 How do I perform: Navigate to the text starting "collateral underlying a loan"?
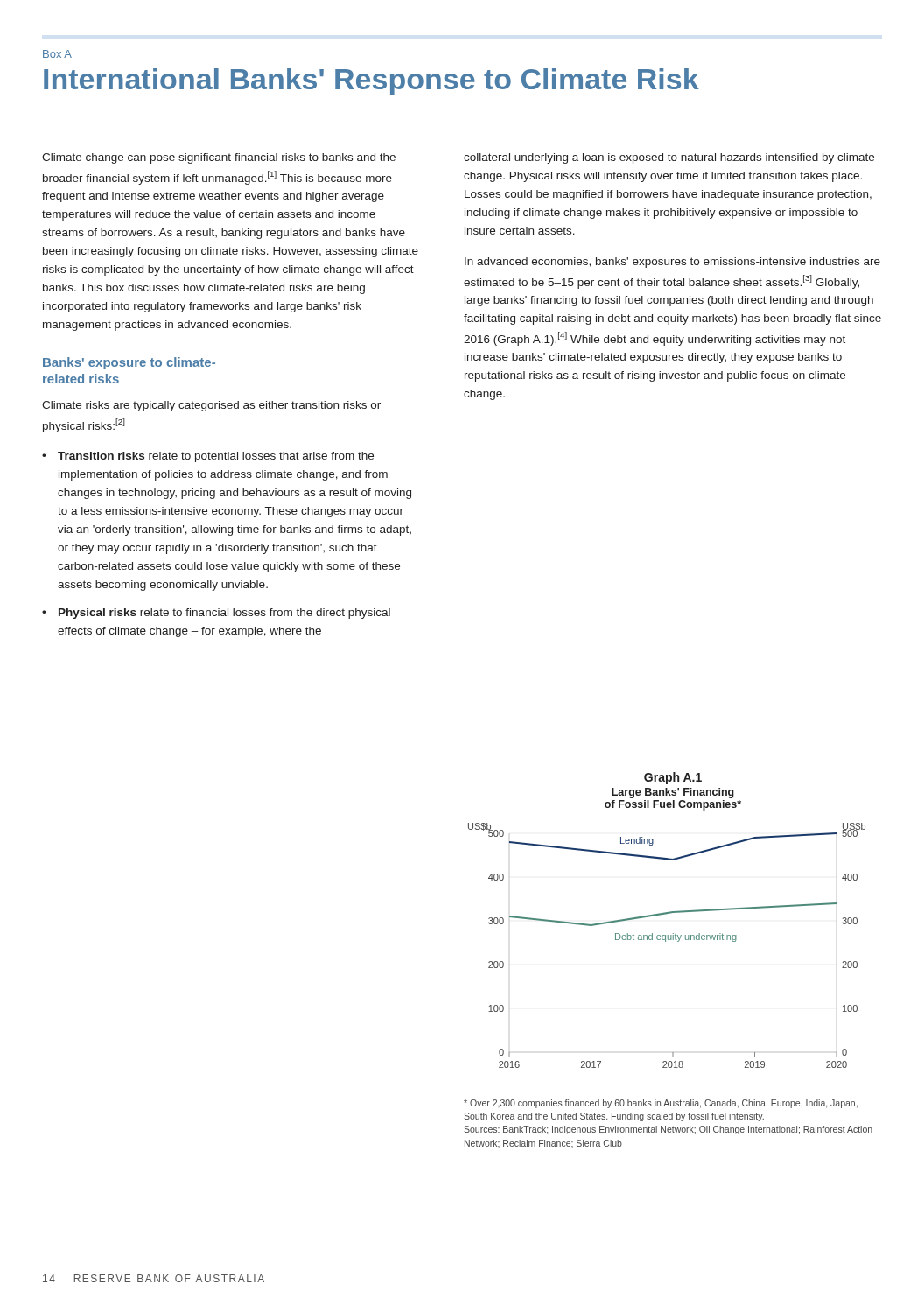pos(669,194)
